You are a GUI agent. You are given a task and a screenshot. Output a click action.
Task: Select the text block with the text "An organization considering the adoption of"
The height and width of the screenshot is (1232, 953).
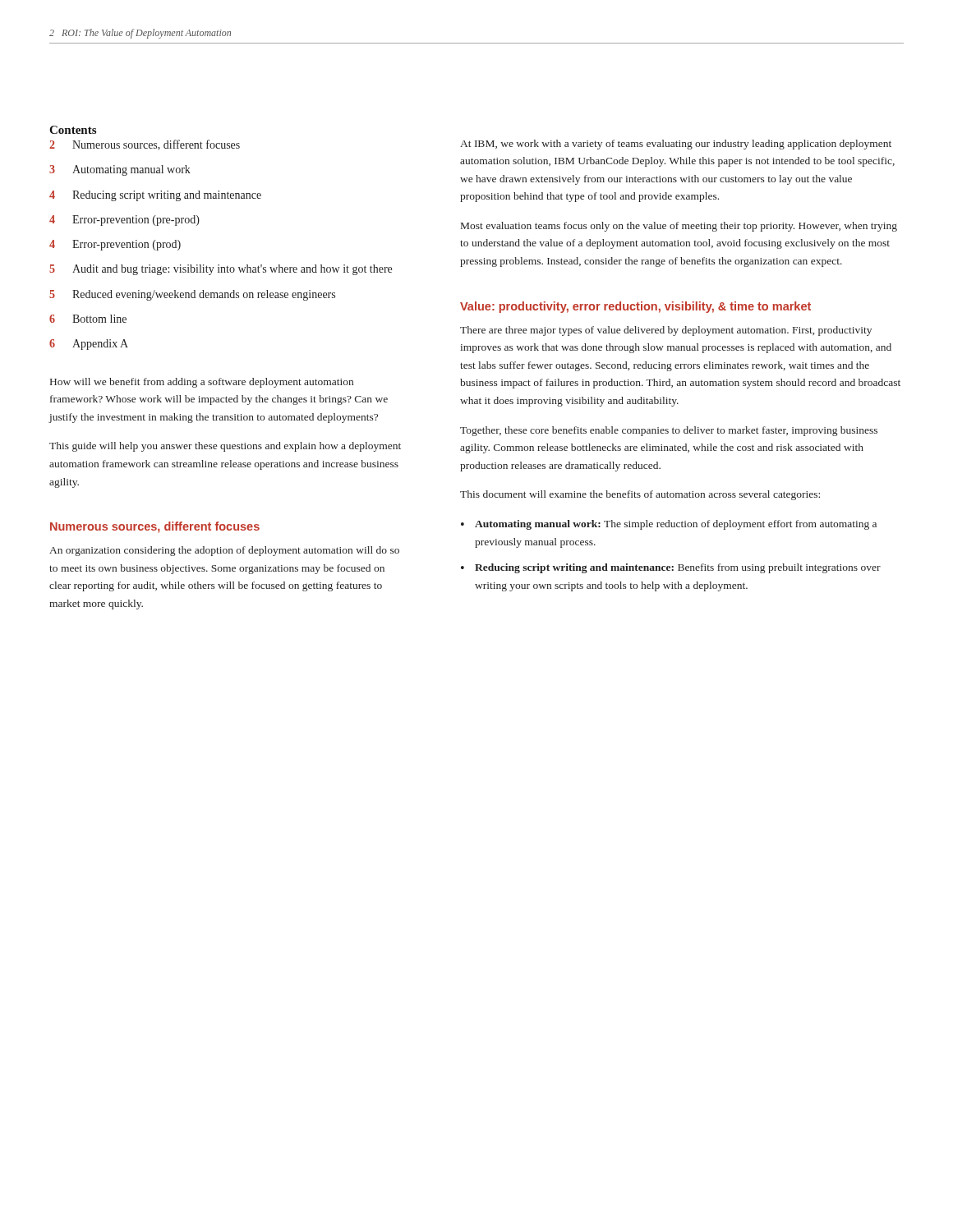[x=226, y=577]
